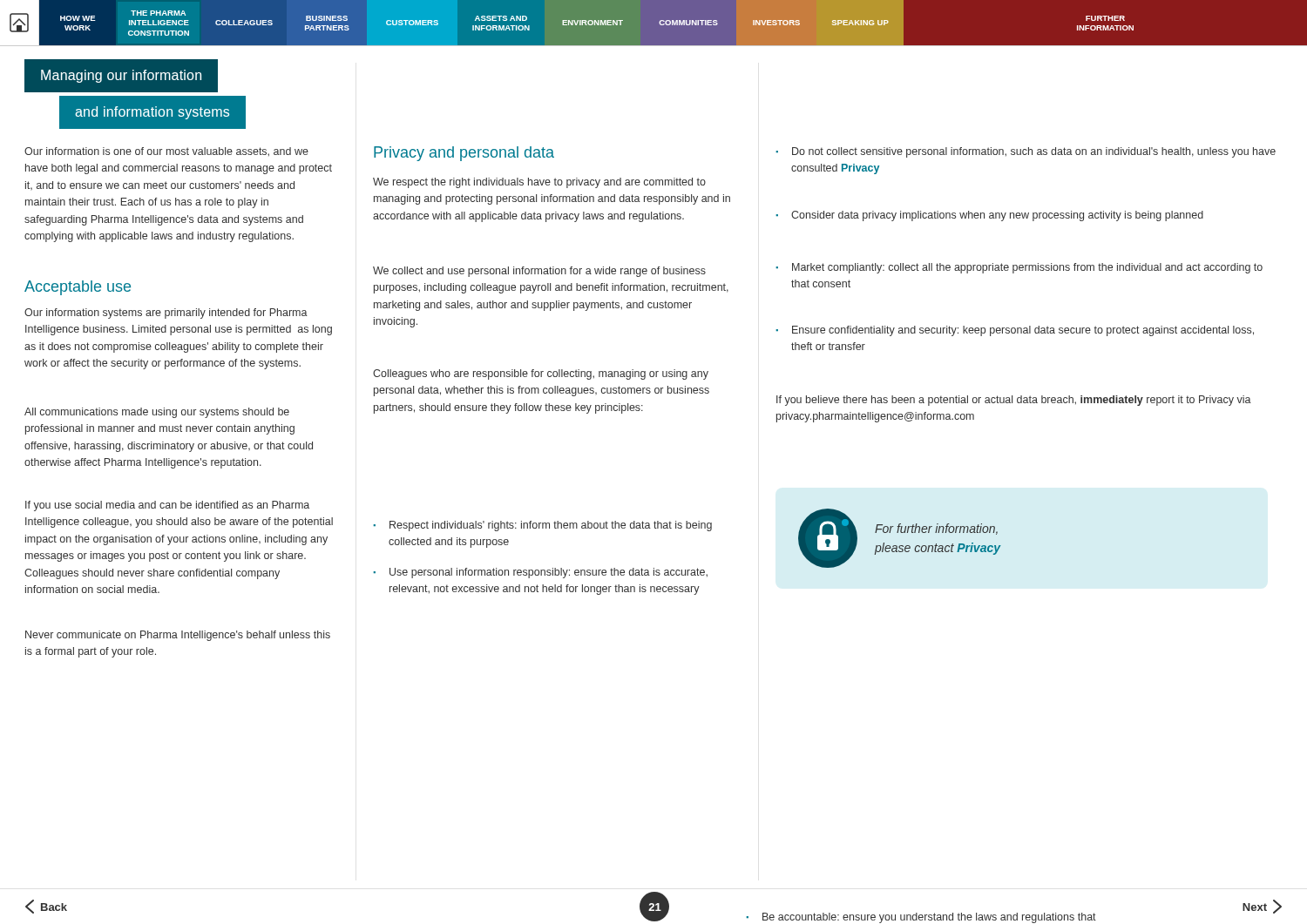Point to the region starting "If you believe there has"

click(x=1013, y=408)
